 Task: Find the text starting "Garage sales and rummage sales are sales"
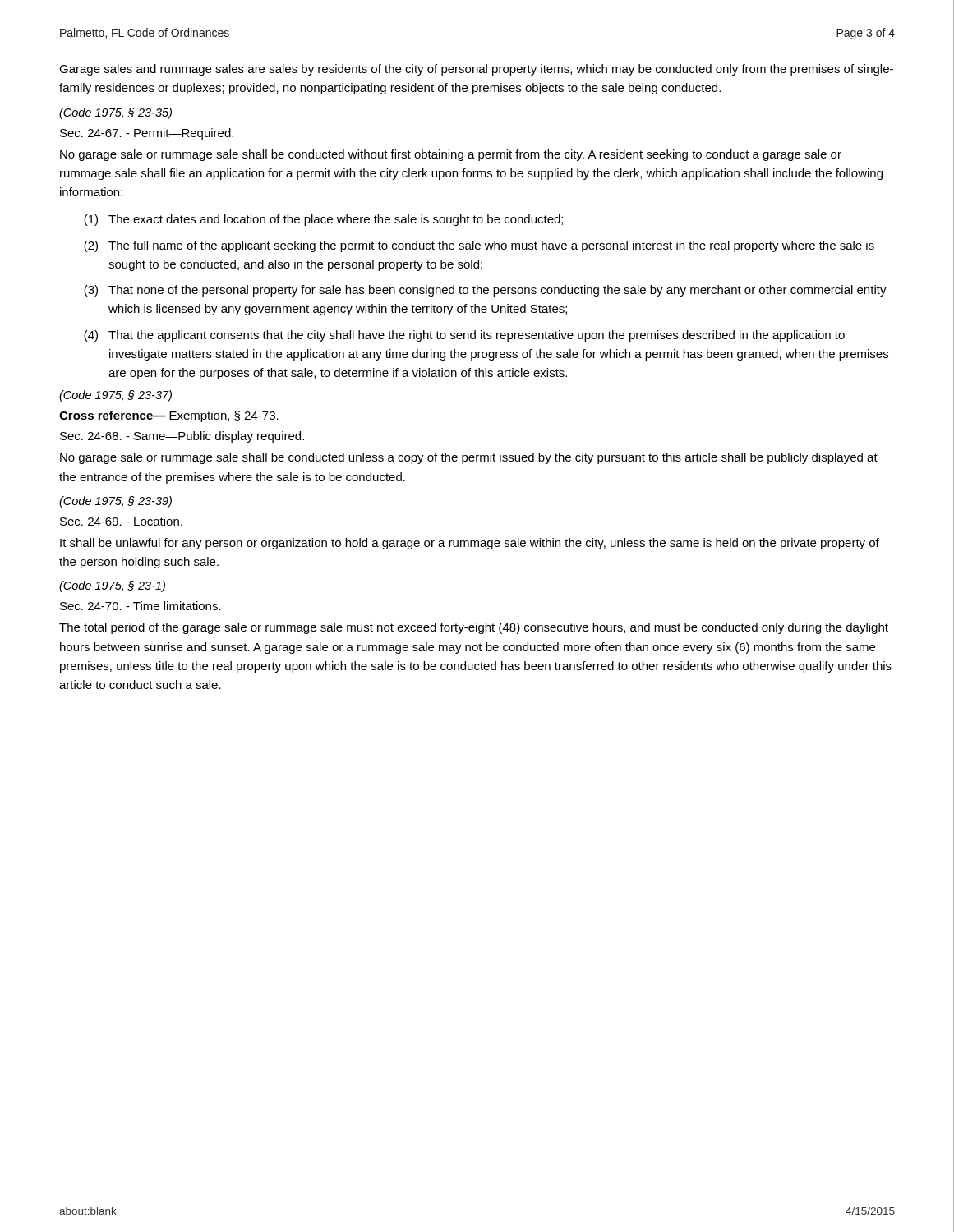point(477,78)
